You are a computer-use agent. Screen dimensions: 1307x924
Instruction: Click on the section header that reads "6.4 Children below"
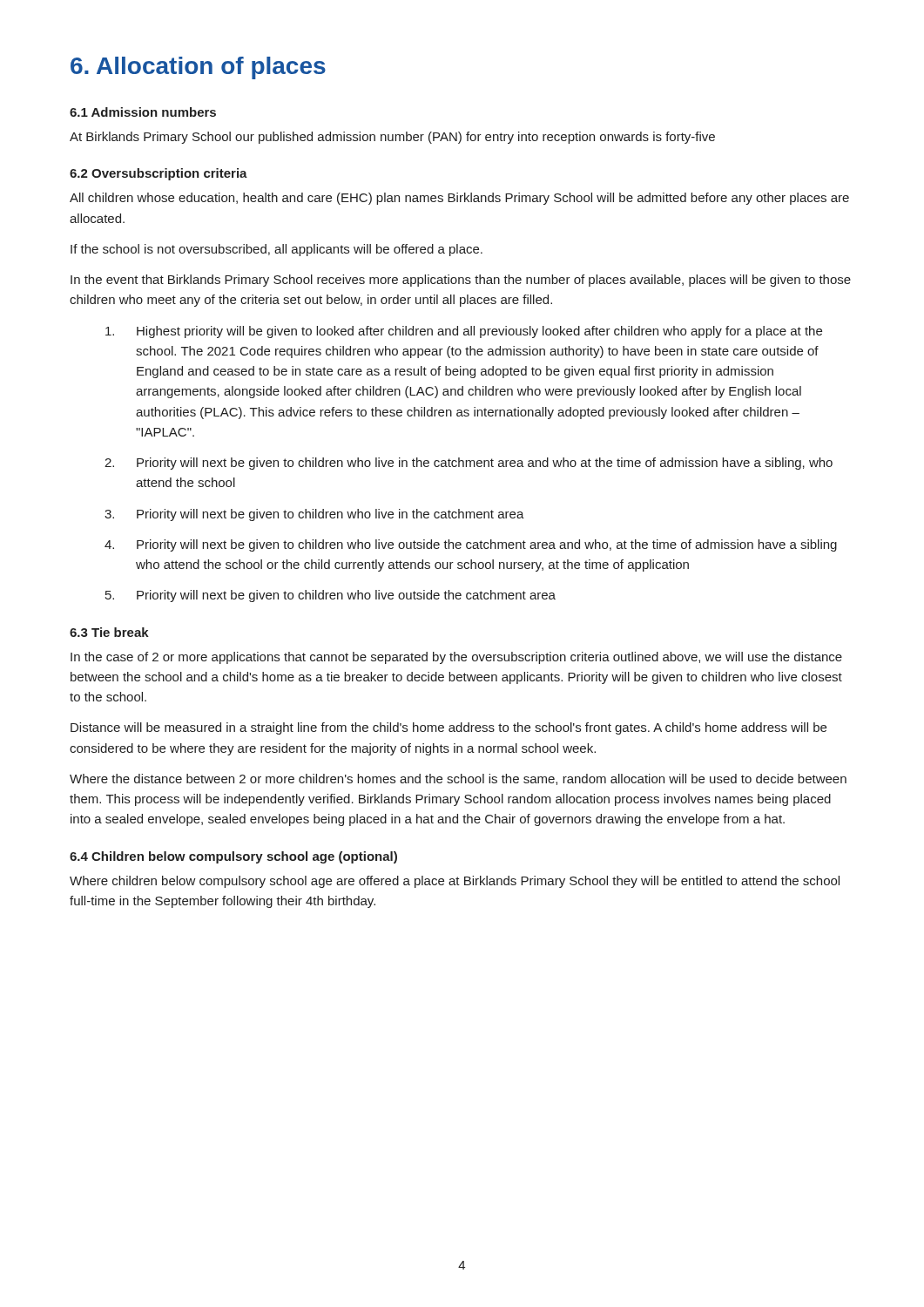pos(234,856)
